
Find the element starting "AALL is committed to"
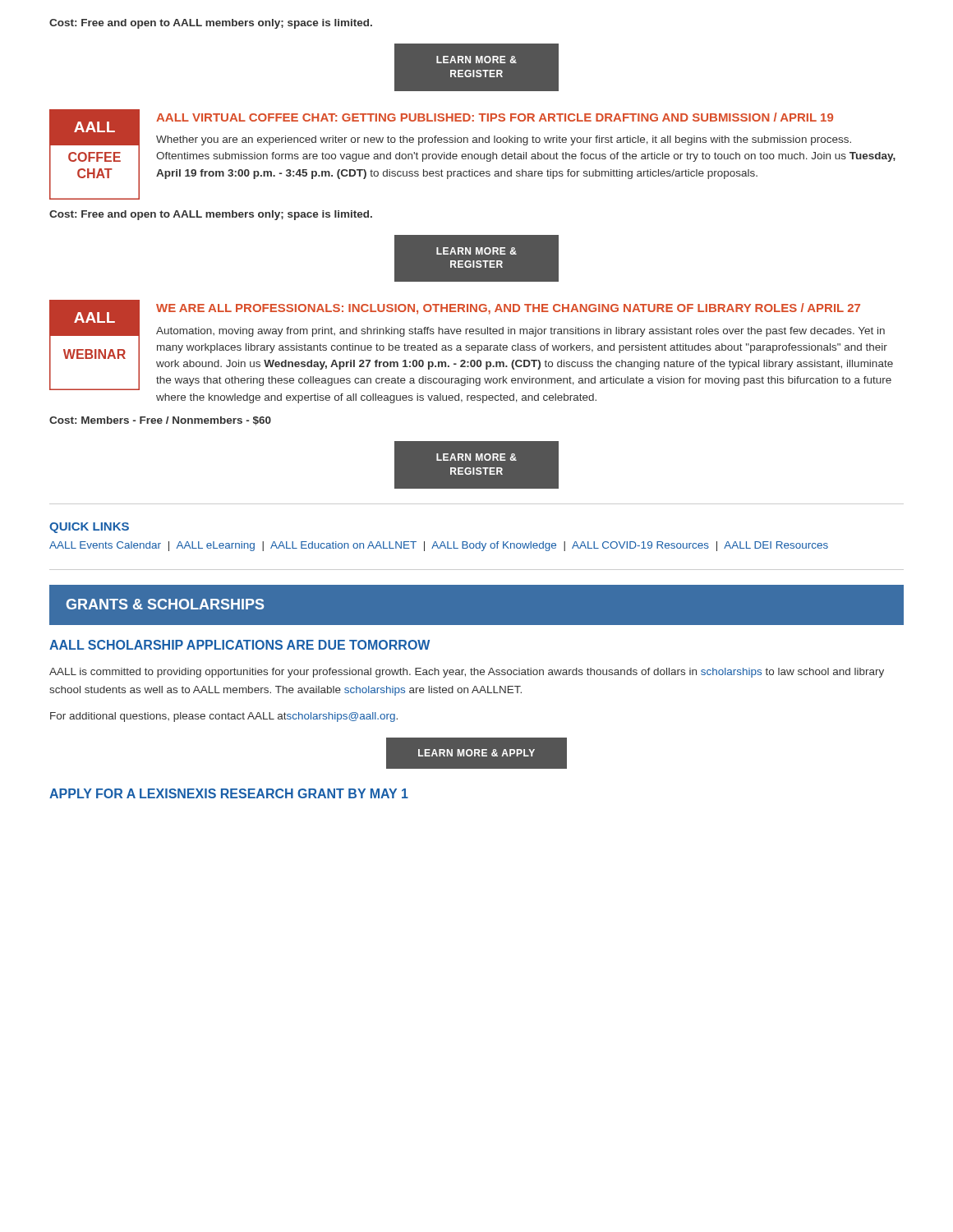pyautogui.click(x=467, y=681)
